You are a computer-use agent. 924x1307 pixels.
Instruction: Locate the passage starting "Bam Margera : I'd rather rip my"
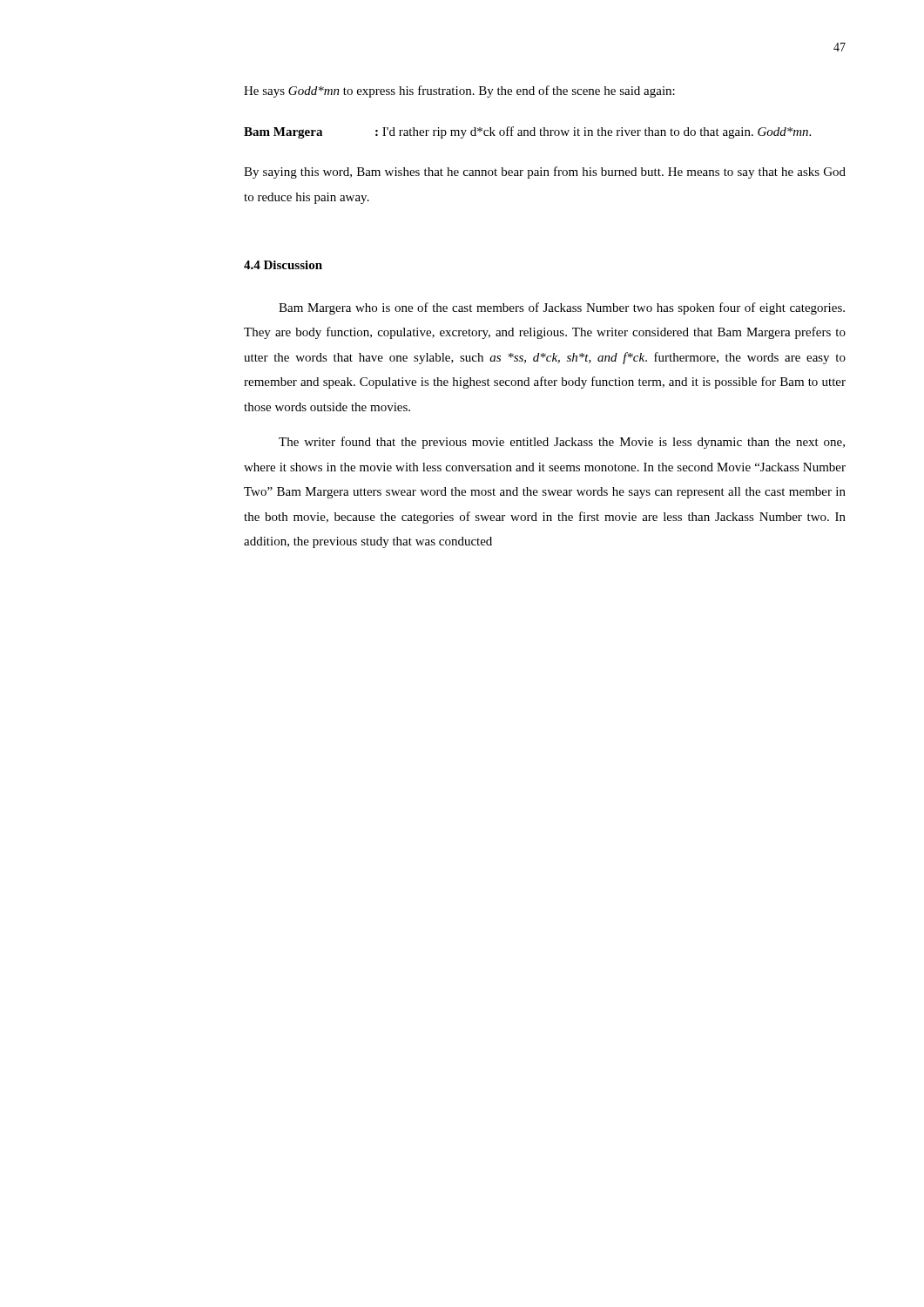point(545,131)
